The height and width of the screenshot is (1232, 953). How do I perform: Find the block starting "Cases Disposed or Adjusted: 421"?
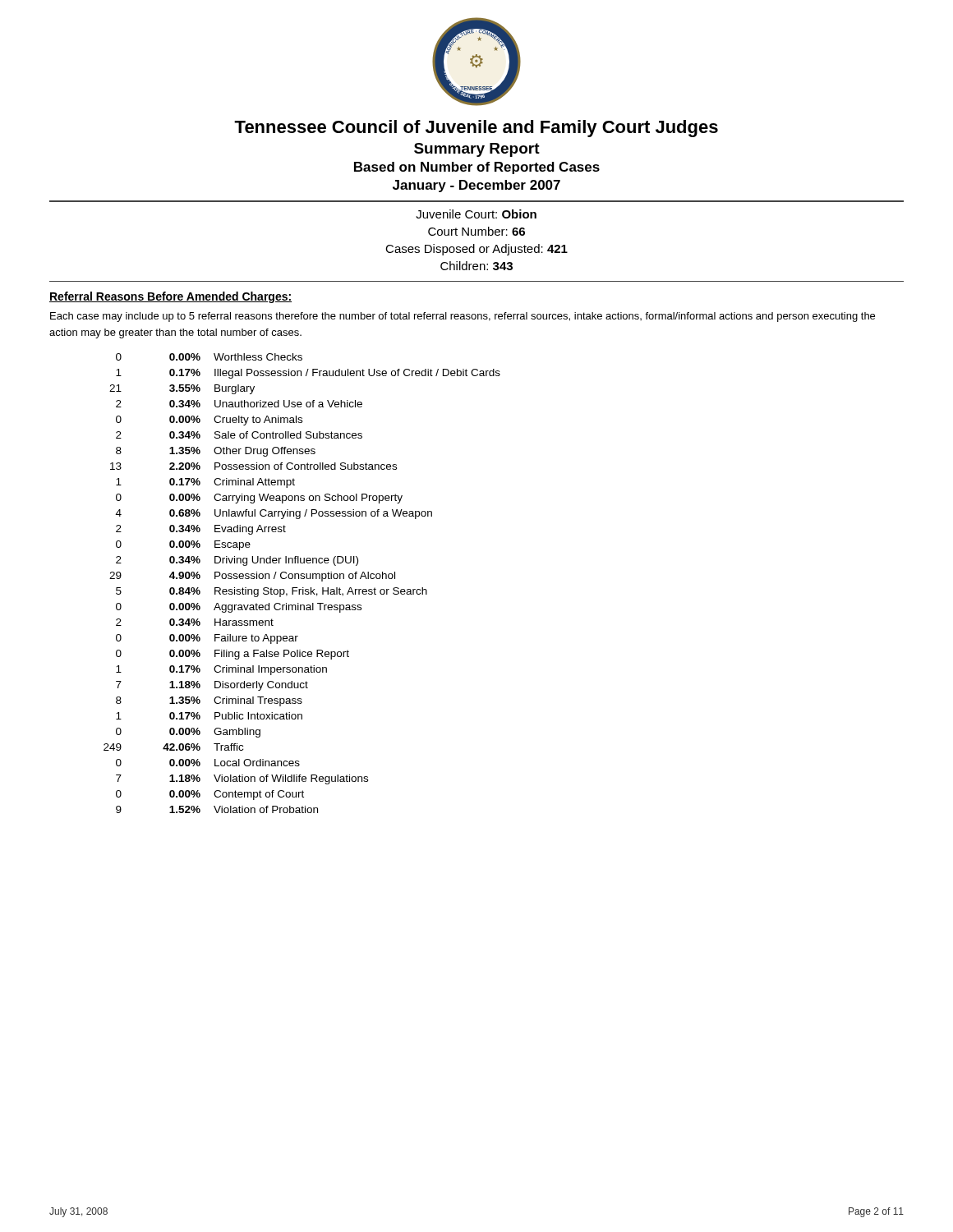pos(476,248)
